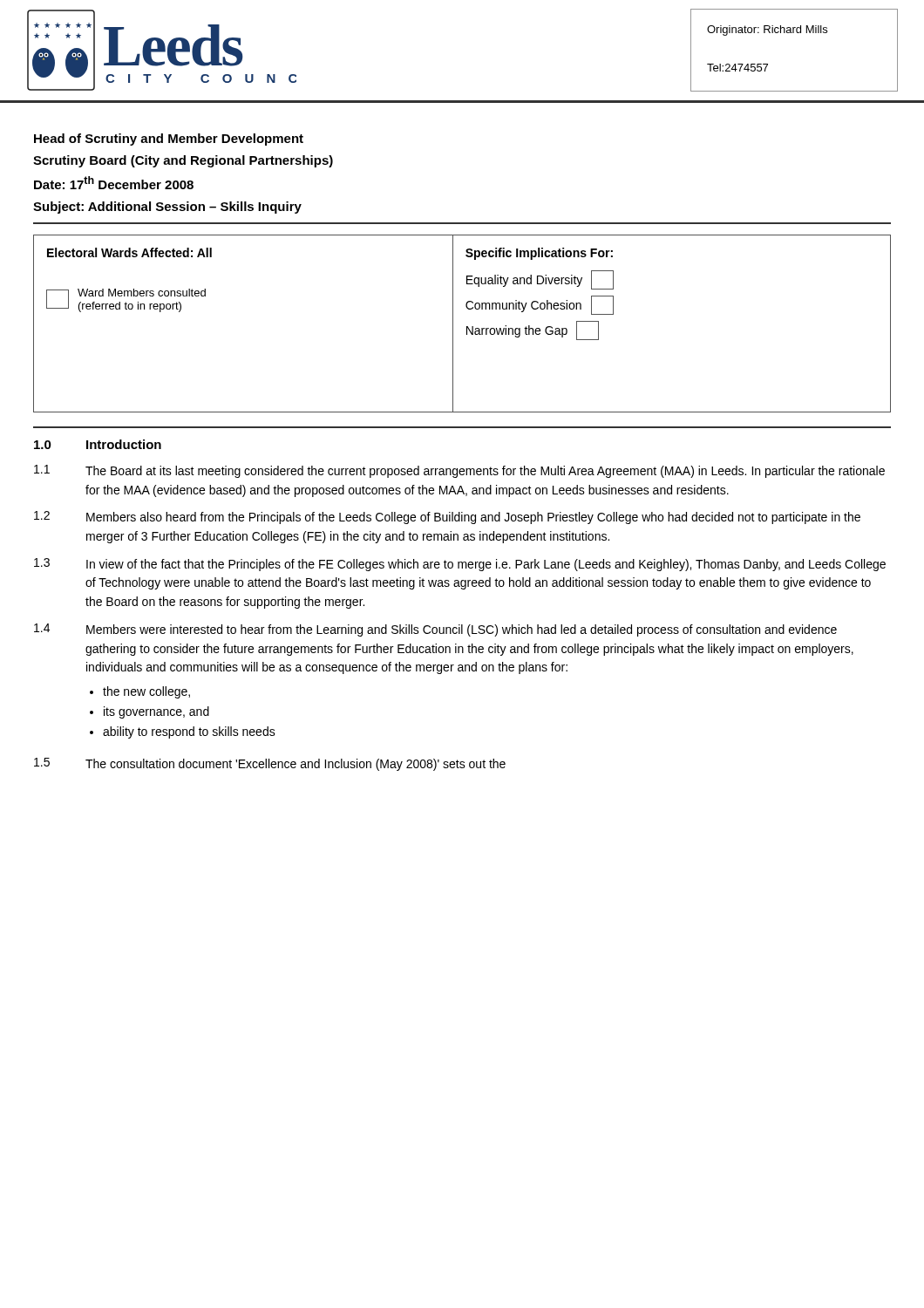Find the list item that says "ability to respond to"
Image resolution: width=924 pixels, height=1308 pixels.
pyautogui.click(x=189, y=731)
